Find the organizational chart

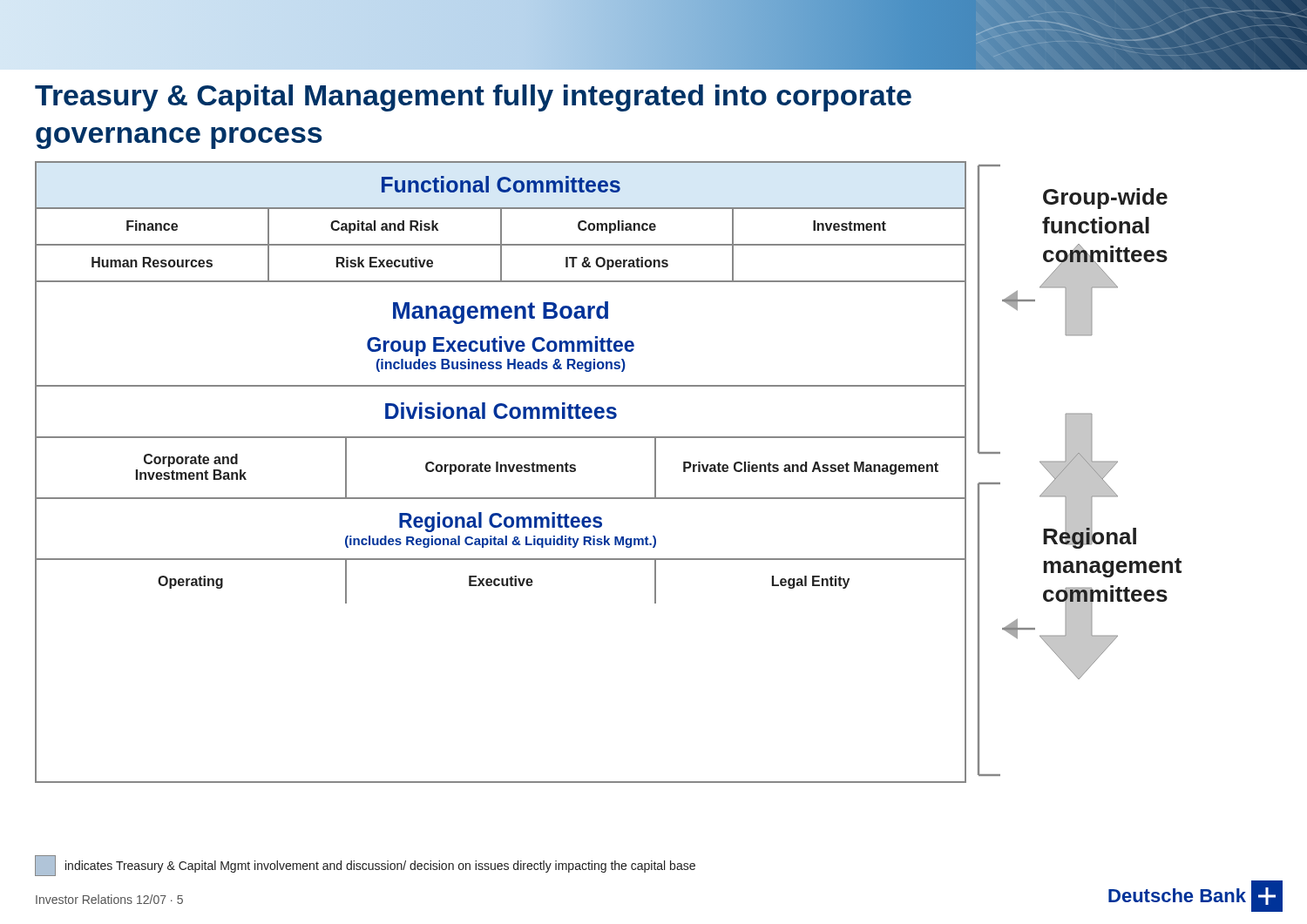tap(654, 483)
